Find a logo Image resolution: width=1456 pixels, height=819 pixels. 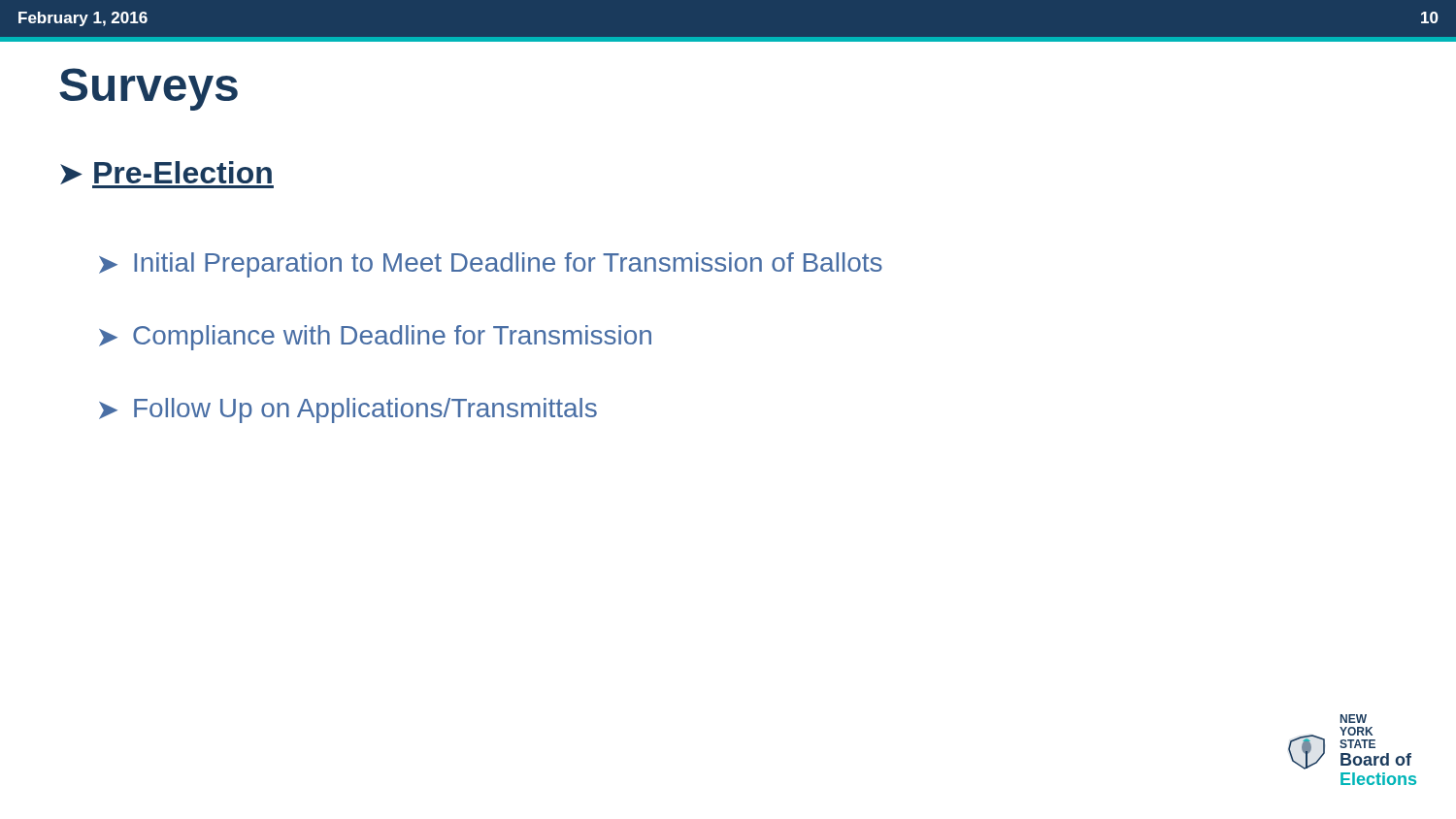(1349, 752)
